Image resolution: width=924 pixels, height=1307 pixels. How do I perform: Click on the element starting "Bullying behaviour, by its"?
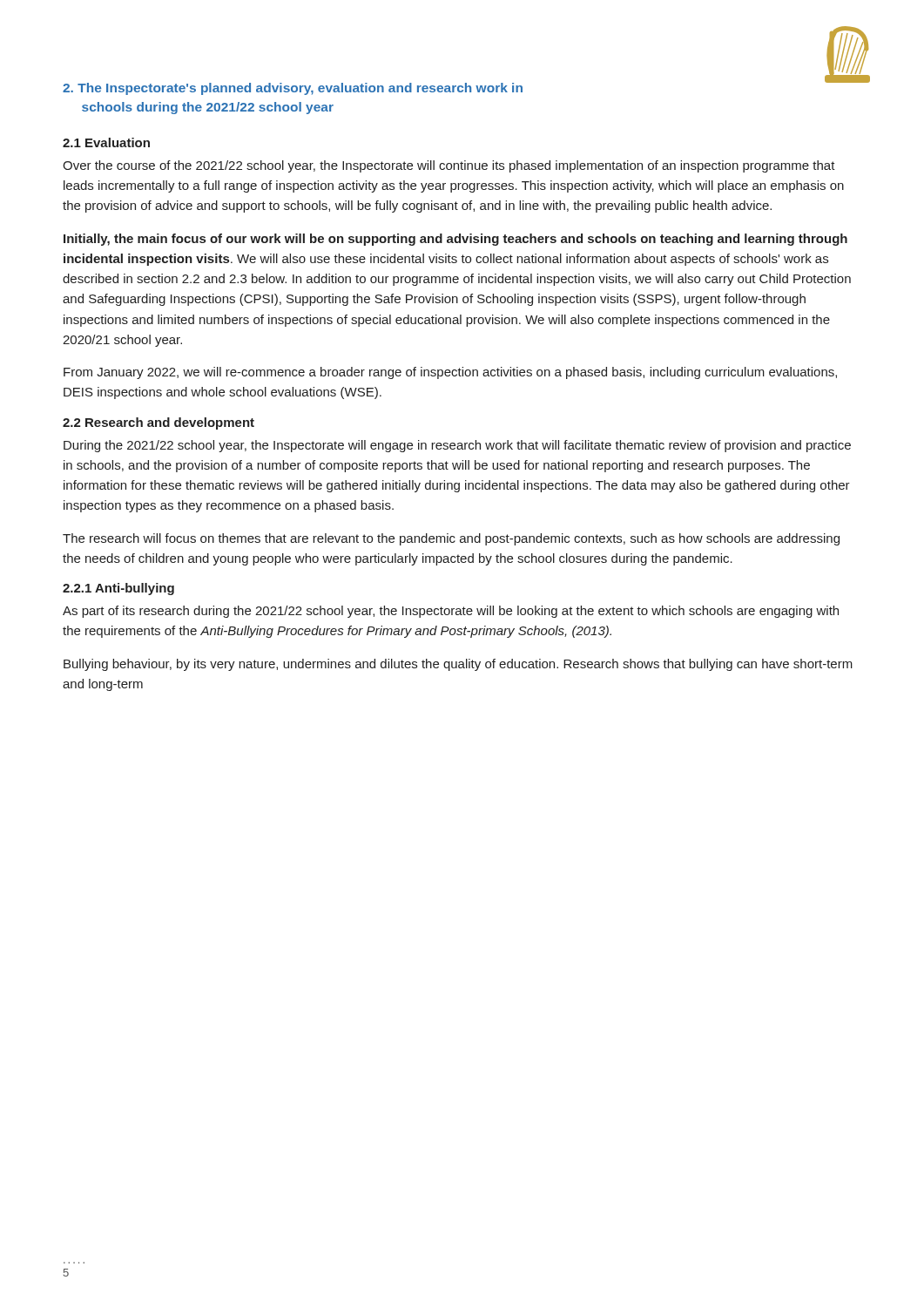click(x=458, y=673)
